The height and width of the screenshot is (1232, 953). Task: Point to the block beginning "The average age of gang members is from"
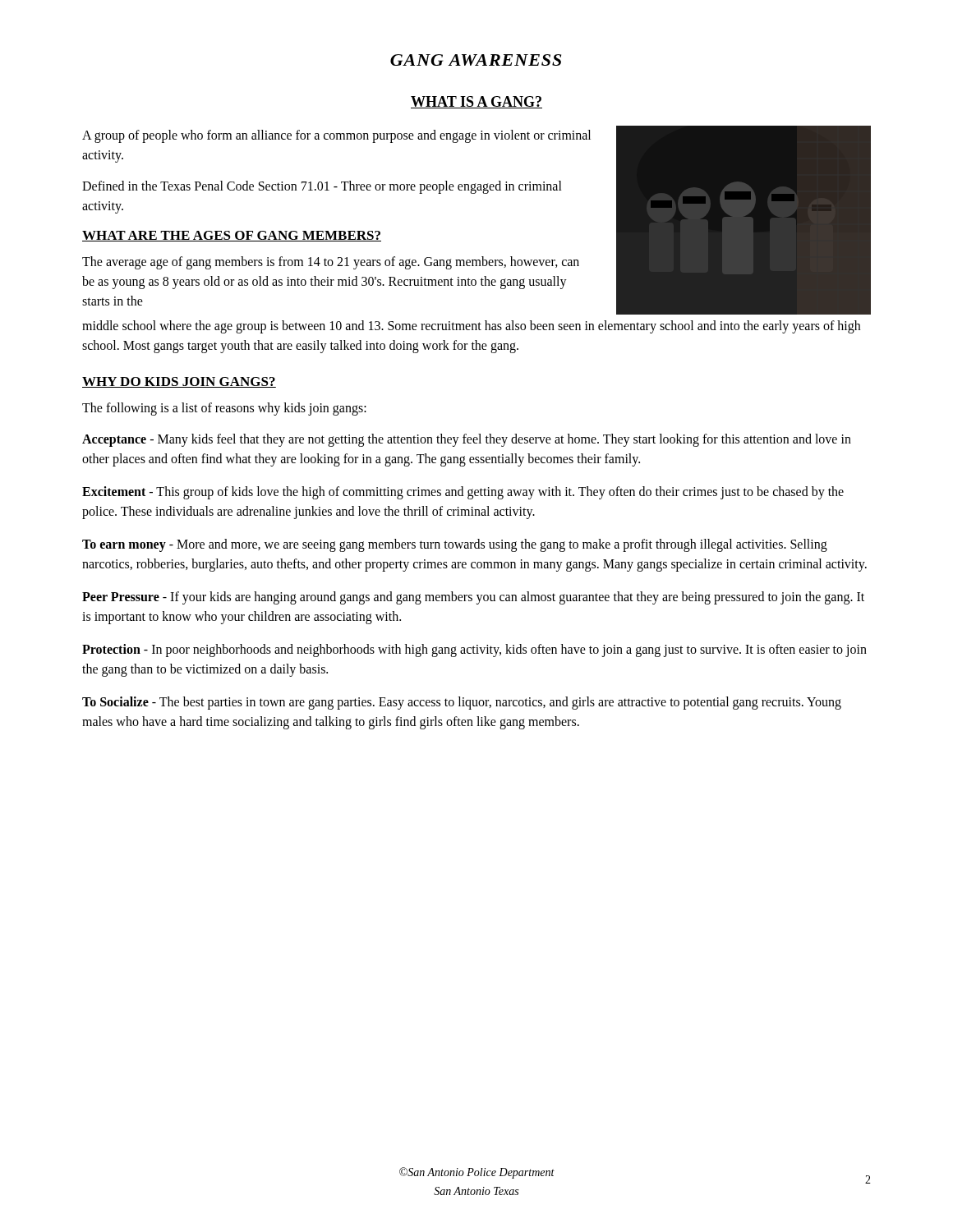pyautogui.click(x=331, y=281)
